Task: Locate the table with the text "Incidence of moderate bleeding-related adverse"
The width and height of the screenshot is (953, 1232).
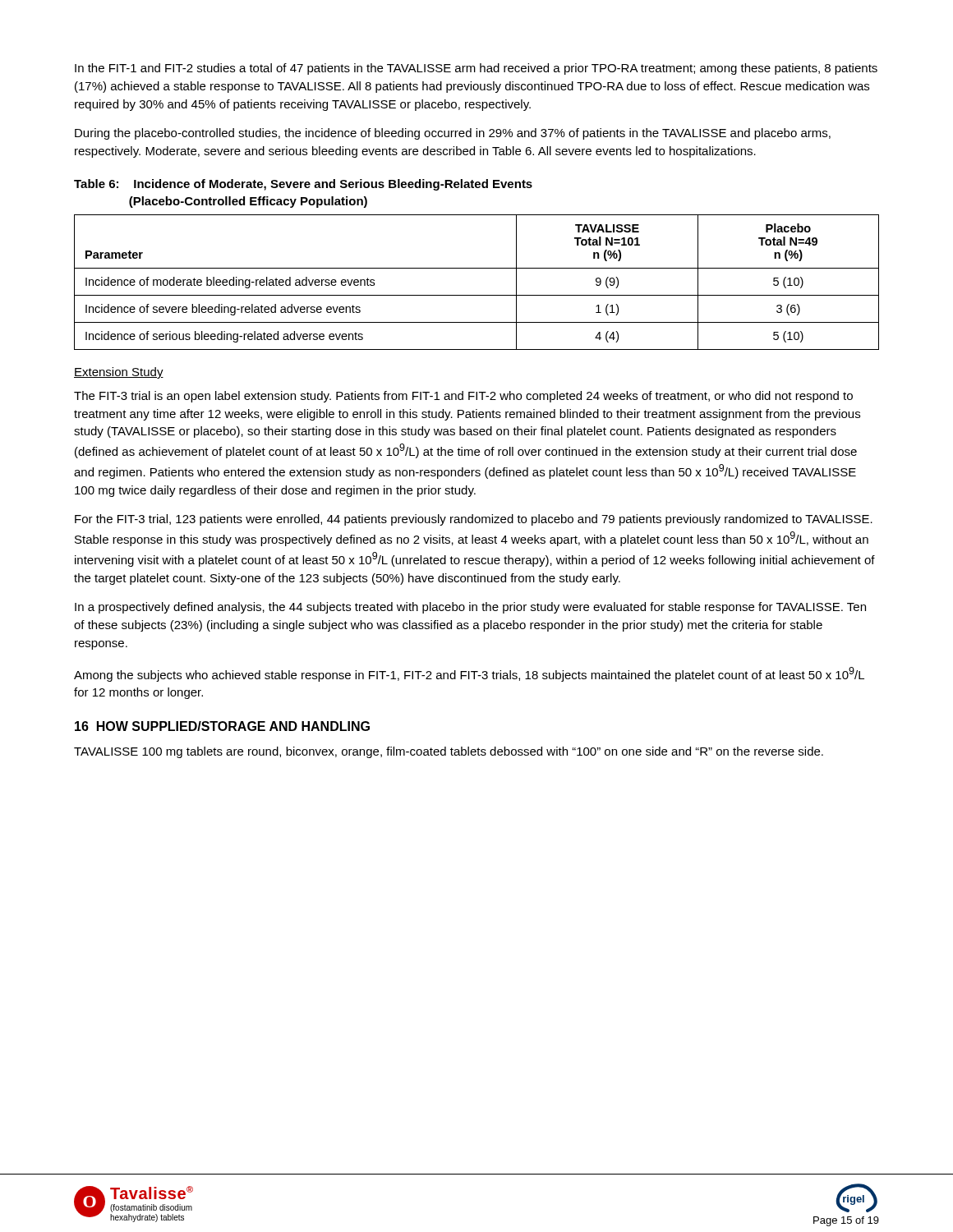Action: point(476,282)
